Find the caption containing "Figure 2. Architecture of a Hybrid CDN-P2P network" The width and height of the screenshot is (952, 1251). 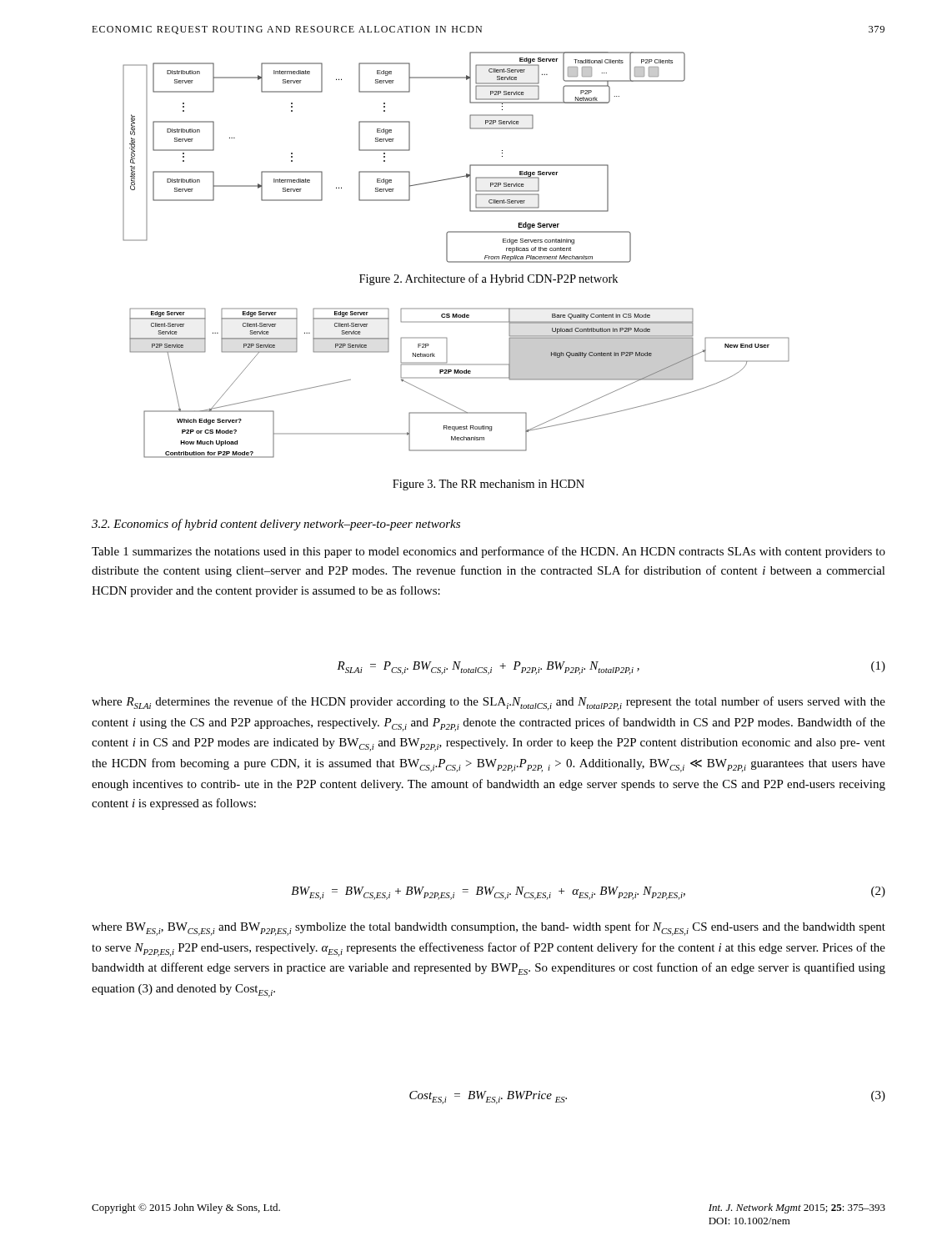point(489,279)
